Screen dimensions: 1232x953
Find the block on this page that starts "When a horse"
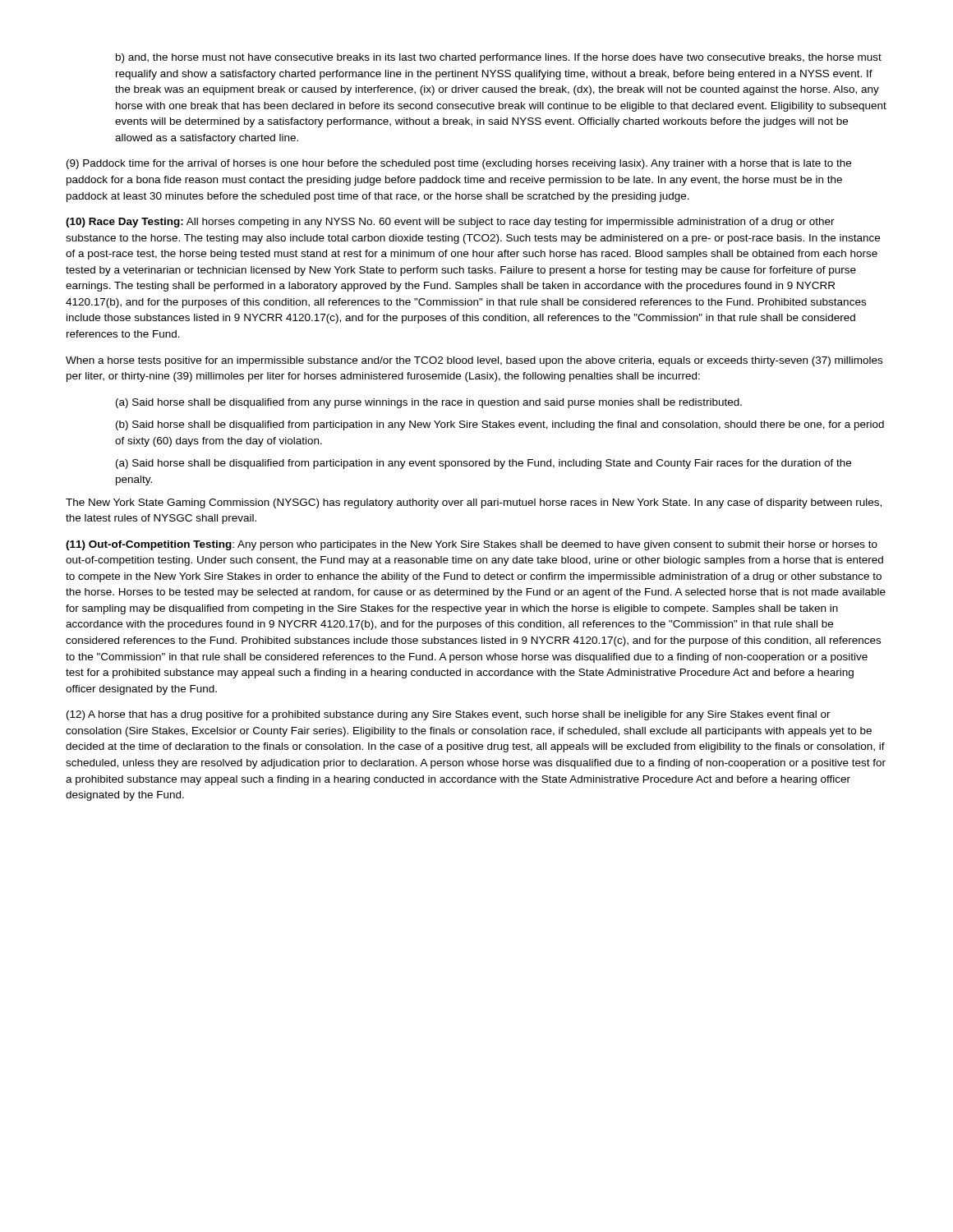tap(474, 368)
